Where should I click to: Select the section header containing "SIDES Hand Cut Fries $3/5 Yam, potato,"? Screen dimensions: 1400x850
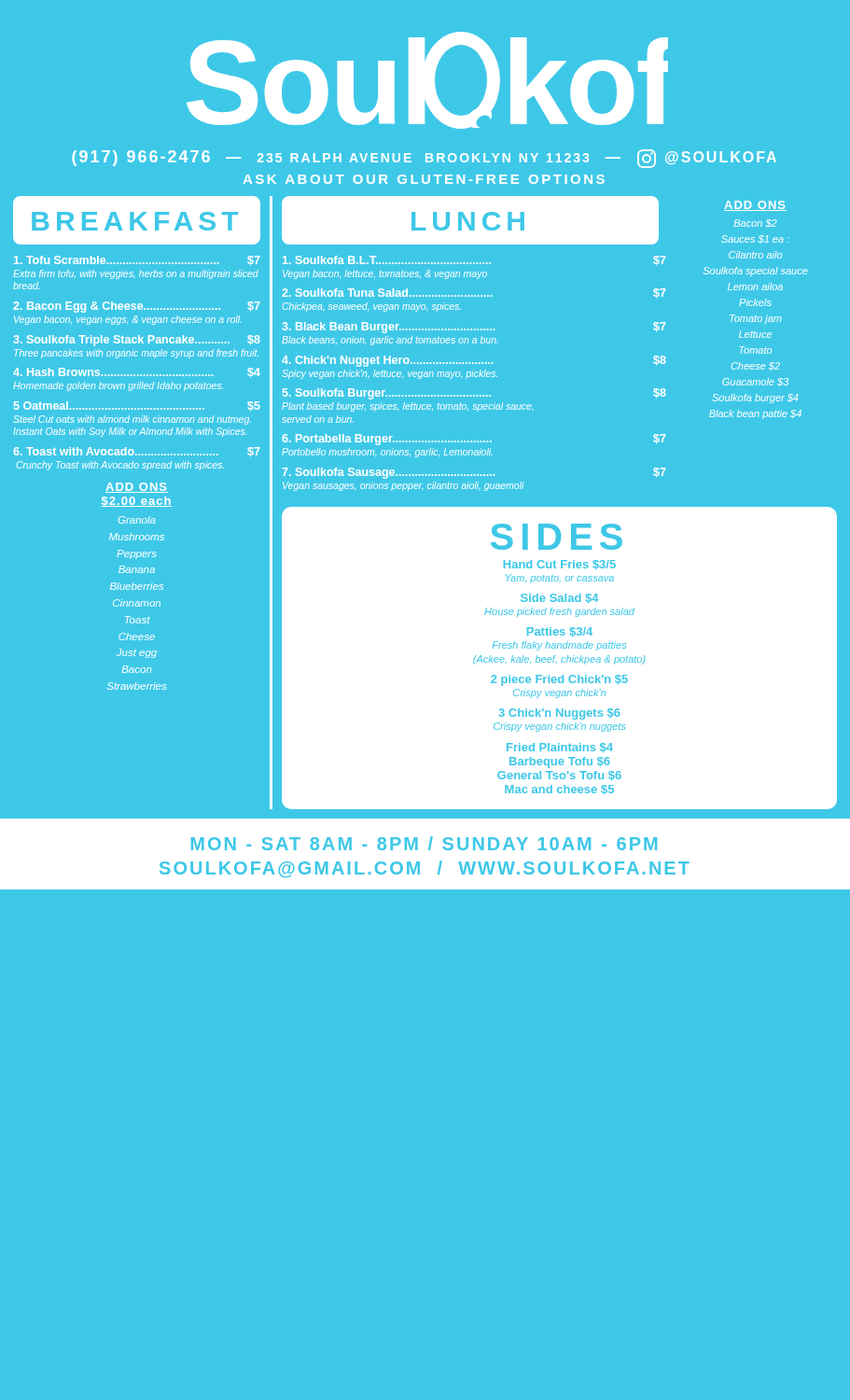tap(559, 656)
